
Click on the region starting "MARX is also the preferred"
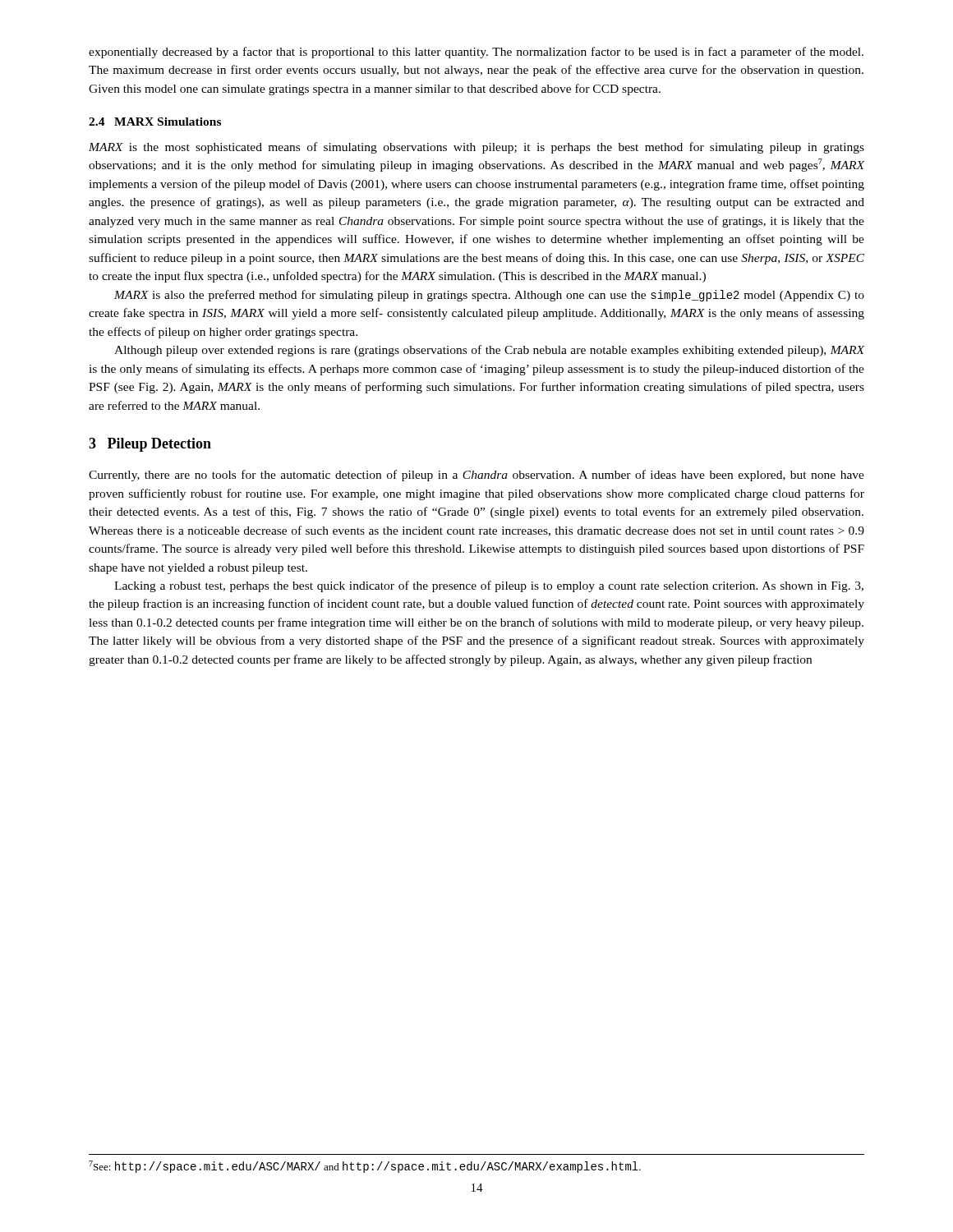tap(476, 313)
